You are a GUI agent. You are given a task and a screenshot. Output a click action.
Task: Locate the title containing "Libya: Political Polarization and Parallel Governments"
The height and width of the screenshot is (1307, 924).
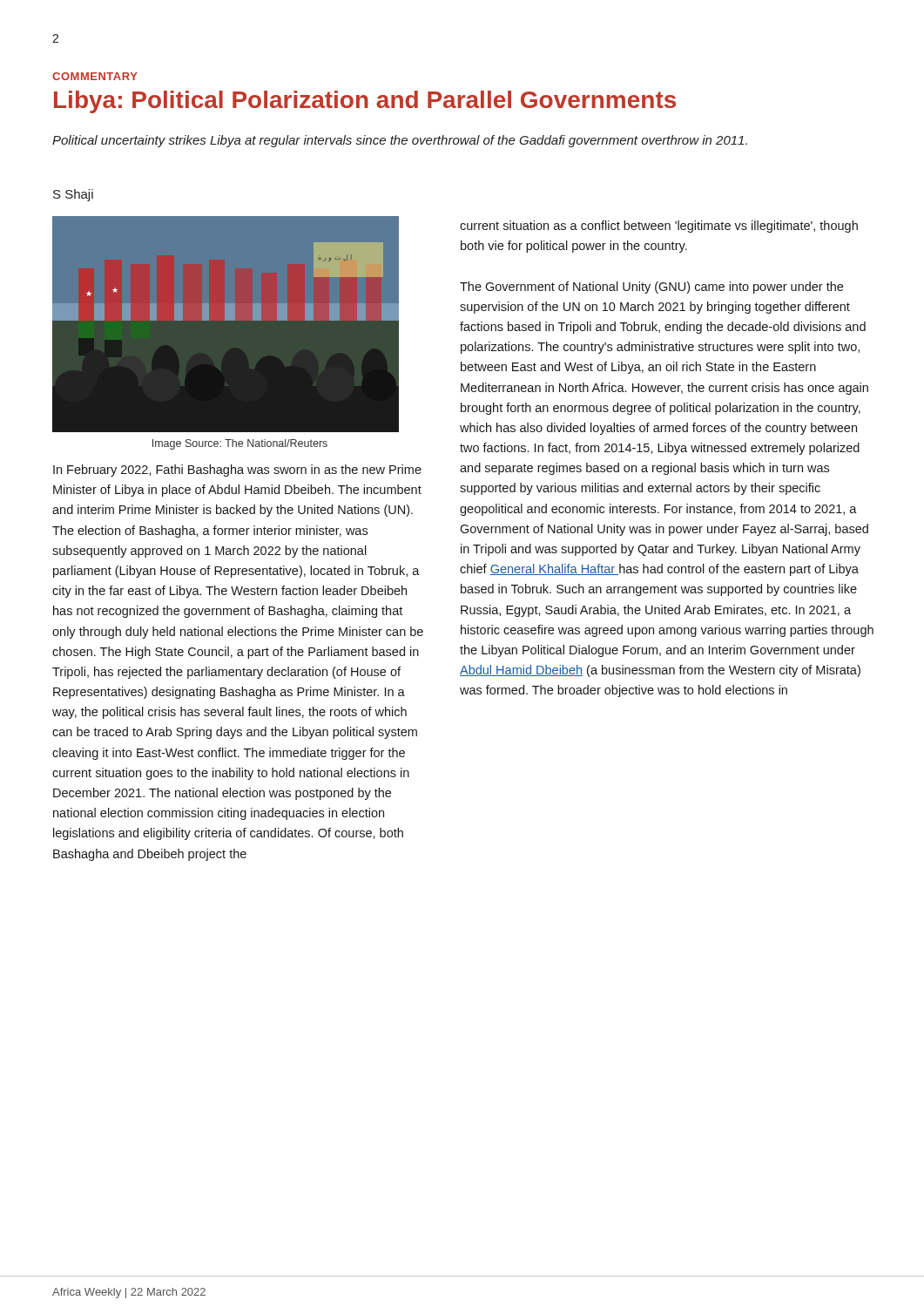tap(365, 100)
